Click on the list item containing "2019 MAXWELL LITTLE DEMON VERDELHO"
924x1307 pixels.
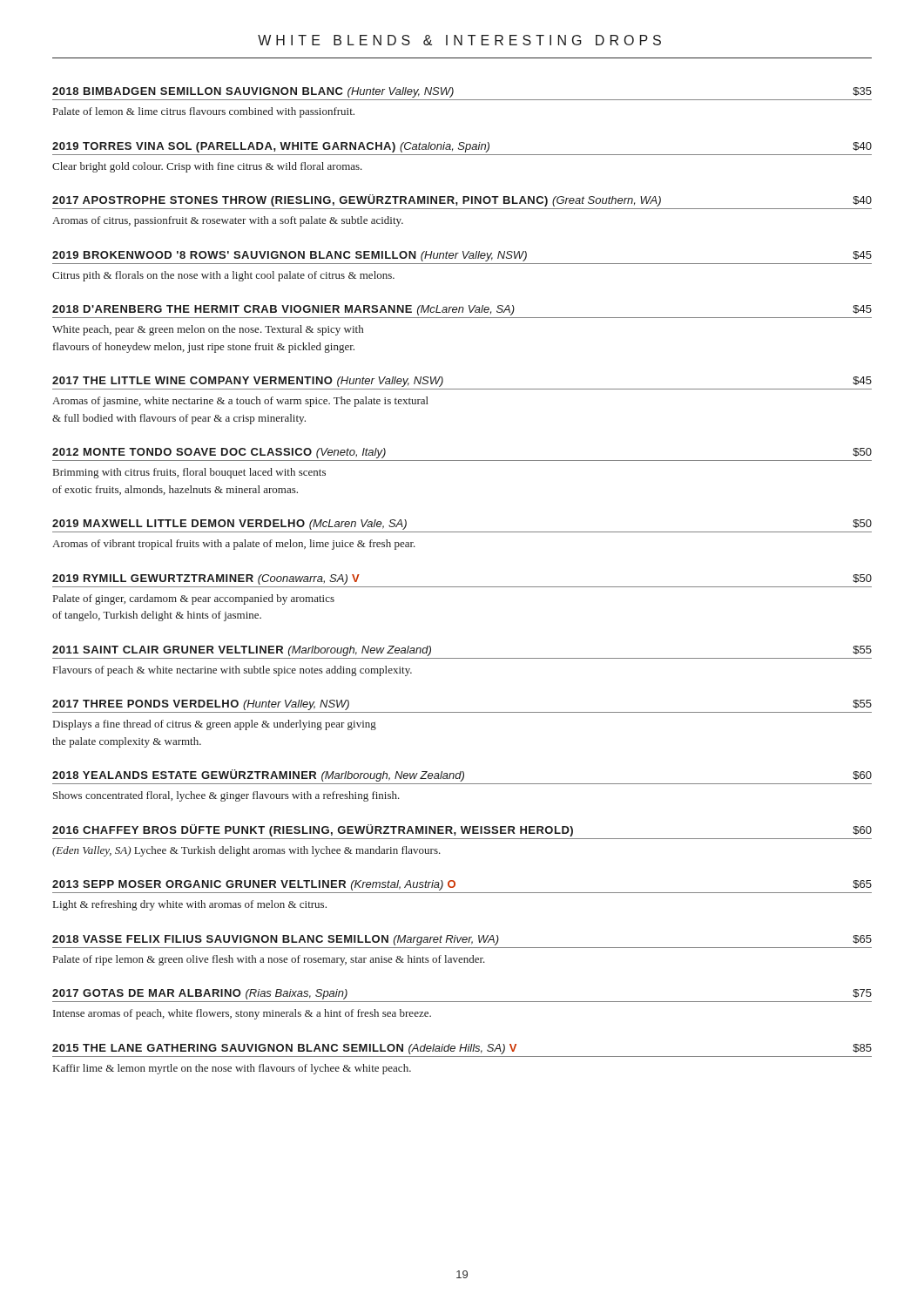click(462, 534)
